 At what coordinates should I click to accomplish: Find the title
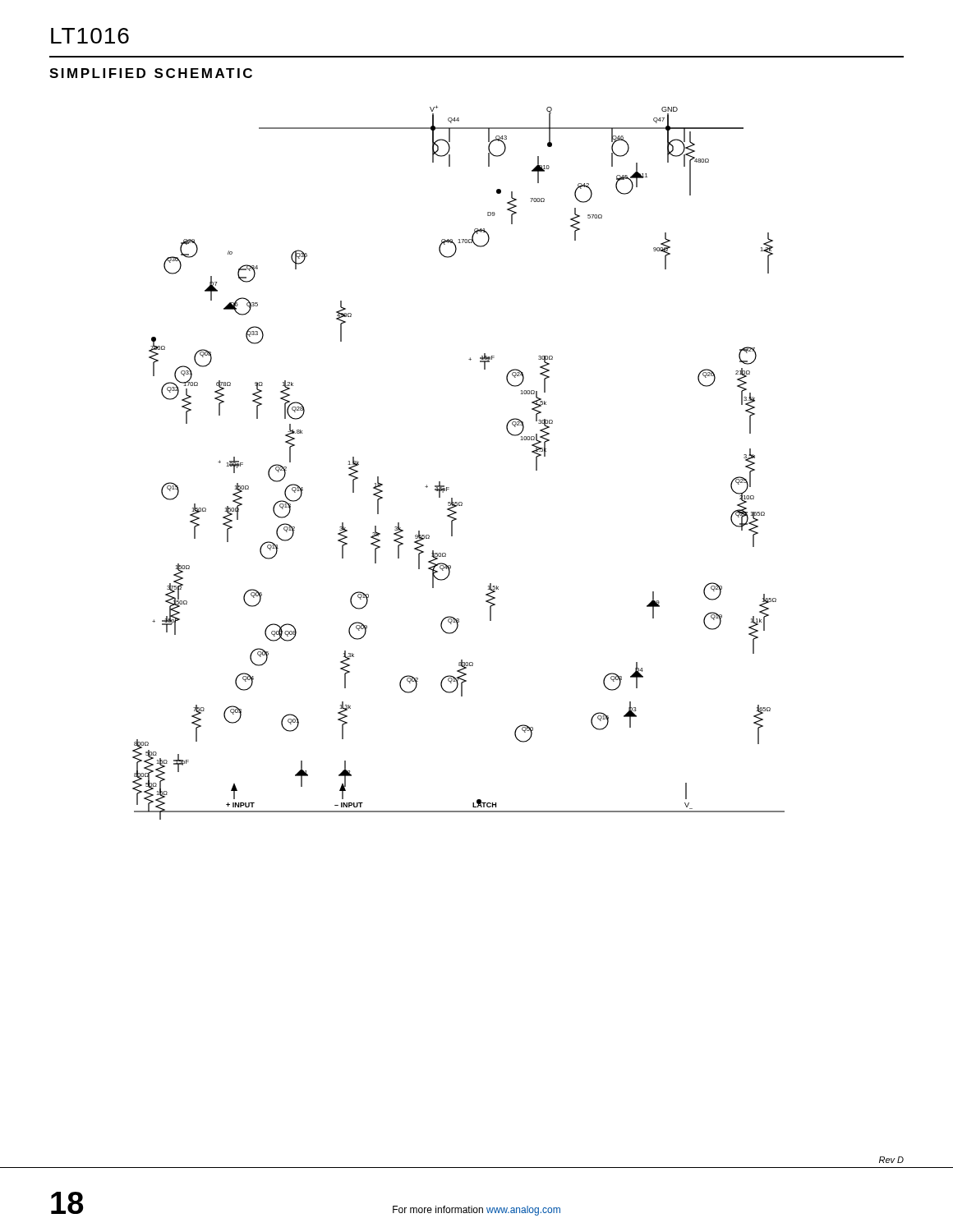tap(90, 36)
